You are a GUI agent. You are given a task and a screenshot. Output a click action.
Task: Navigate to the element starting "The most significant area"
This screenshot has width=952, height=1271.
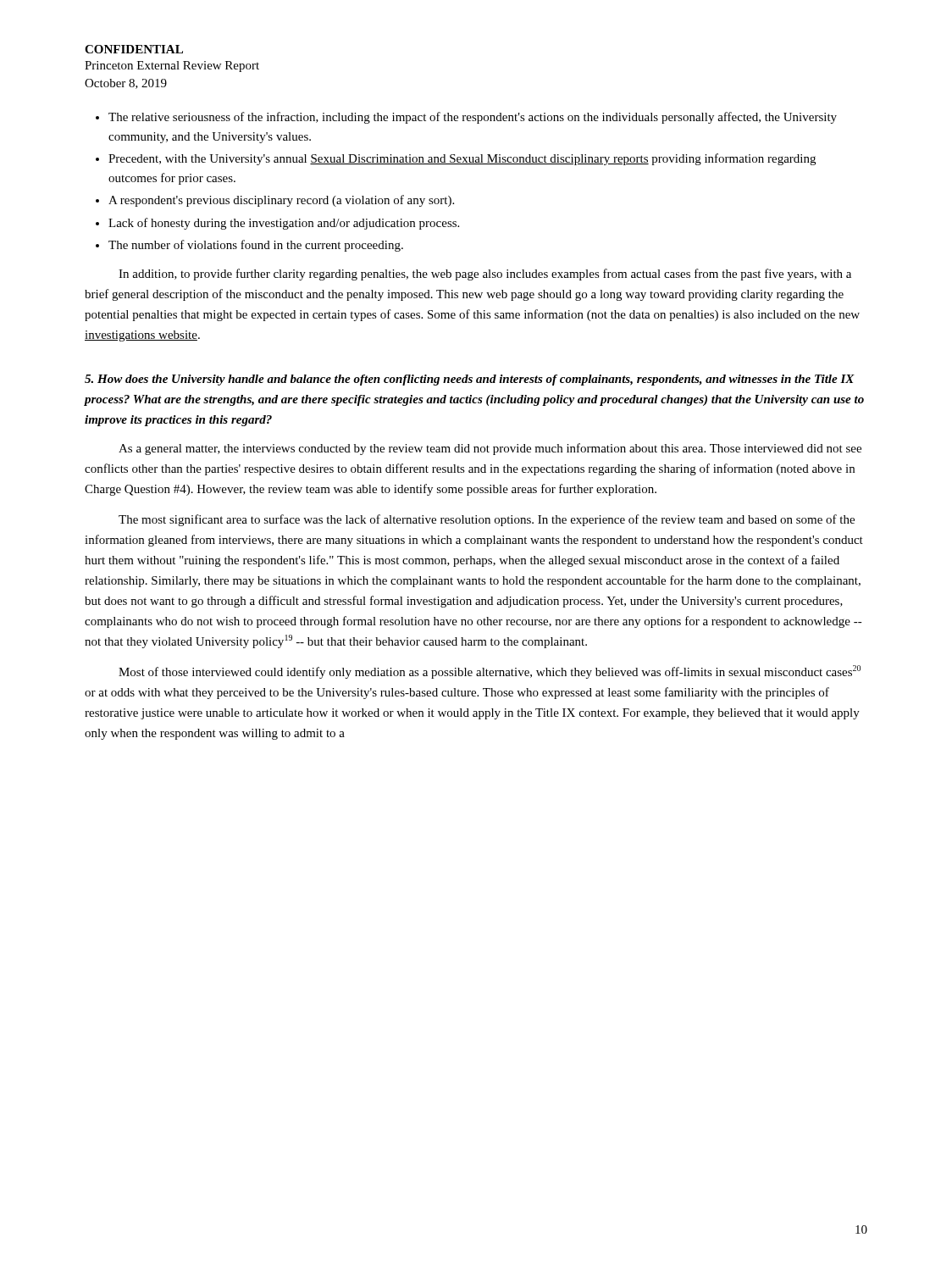point(474,580)
